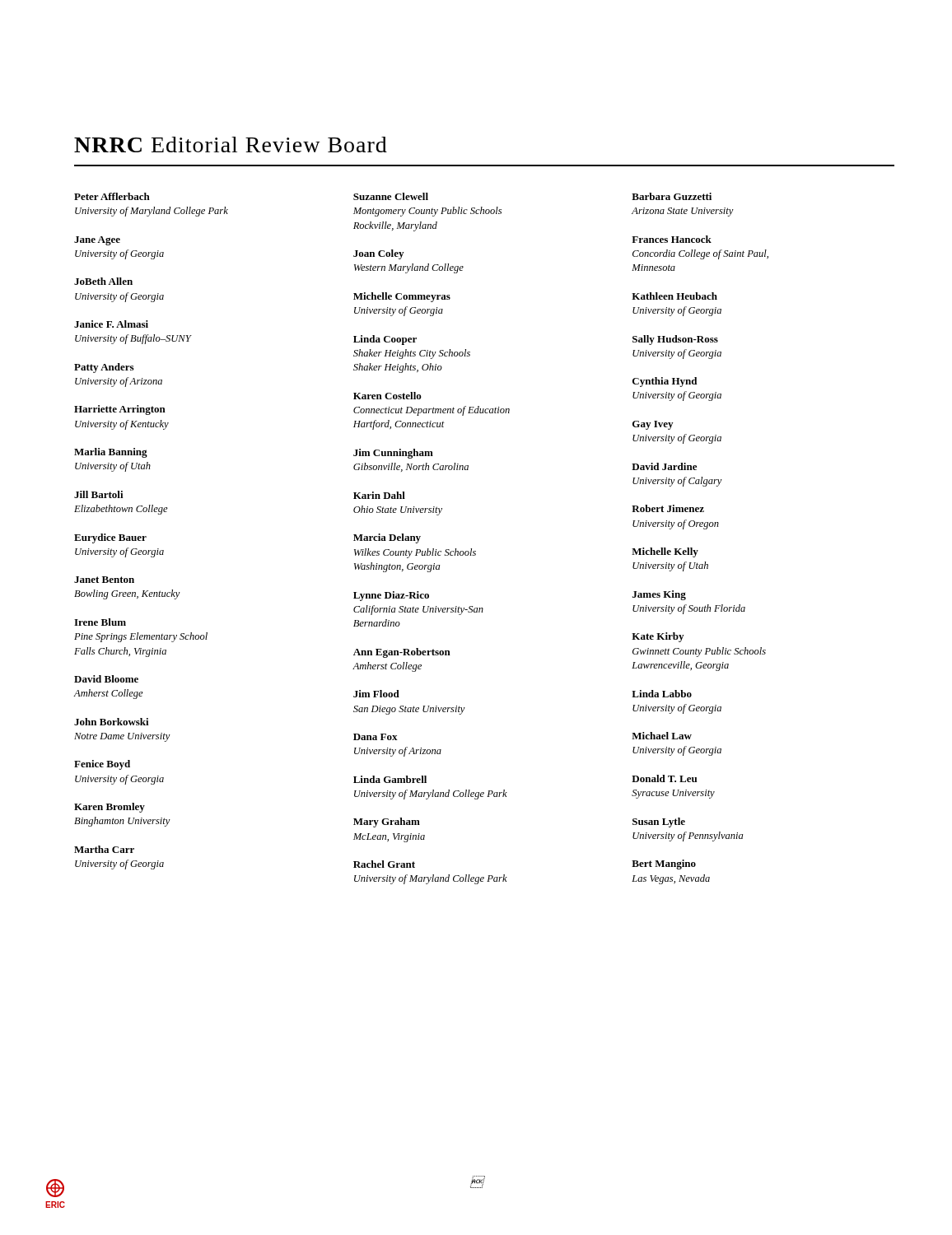Screen dimensions: 1235x952
Task: Locate the list item that reads "Sally Hudson-Ross University of"
Action: point(675,340)
